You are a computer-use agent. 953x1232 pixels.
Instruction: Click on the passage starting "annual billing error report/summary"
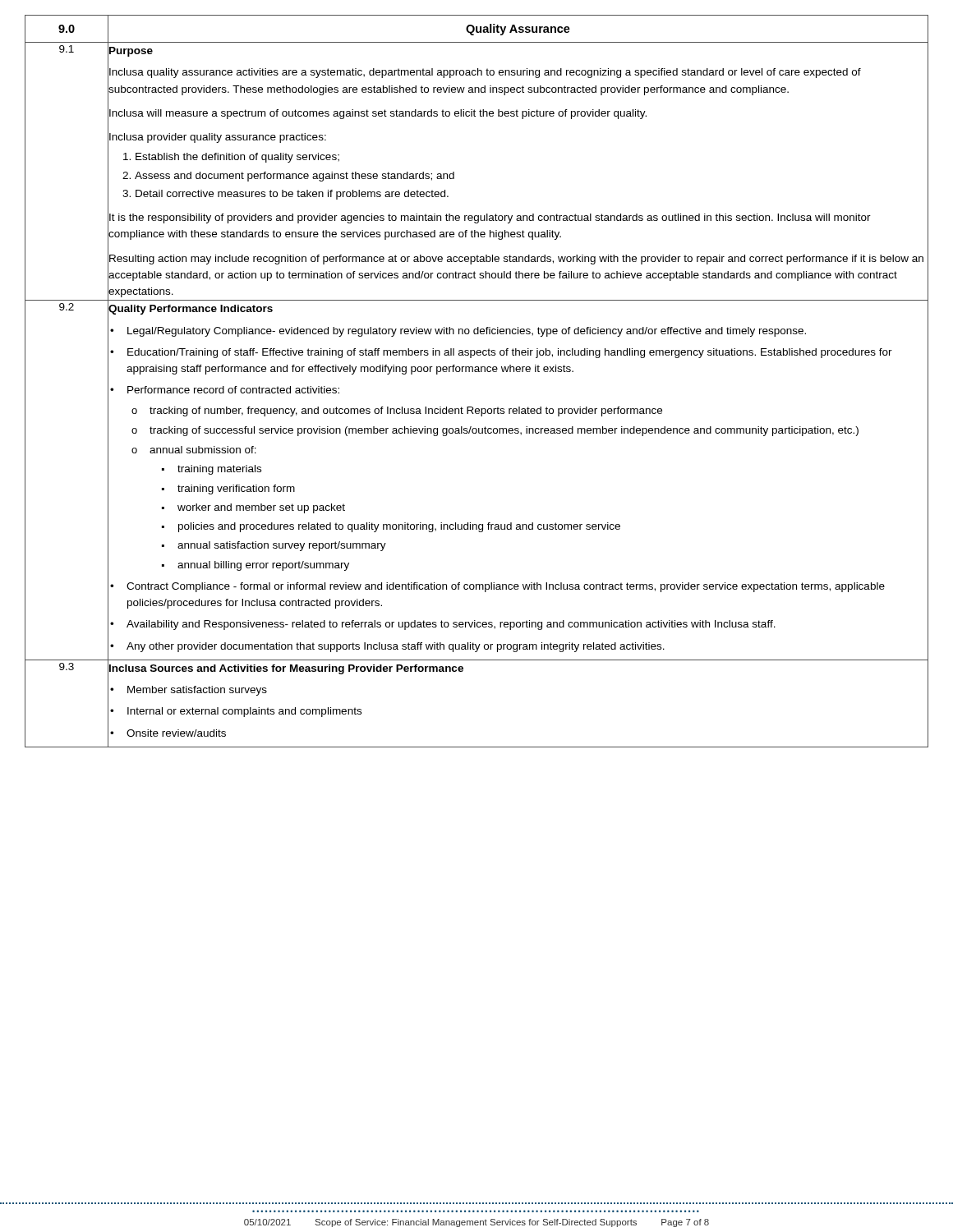(263, 564)
